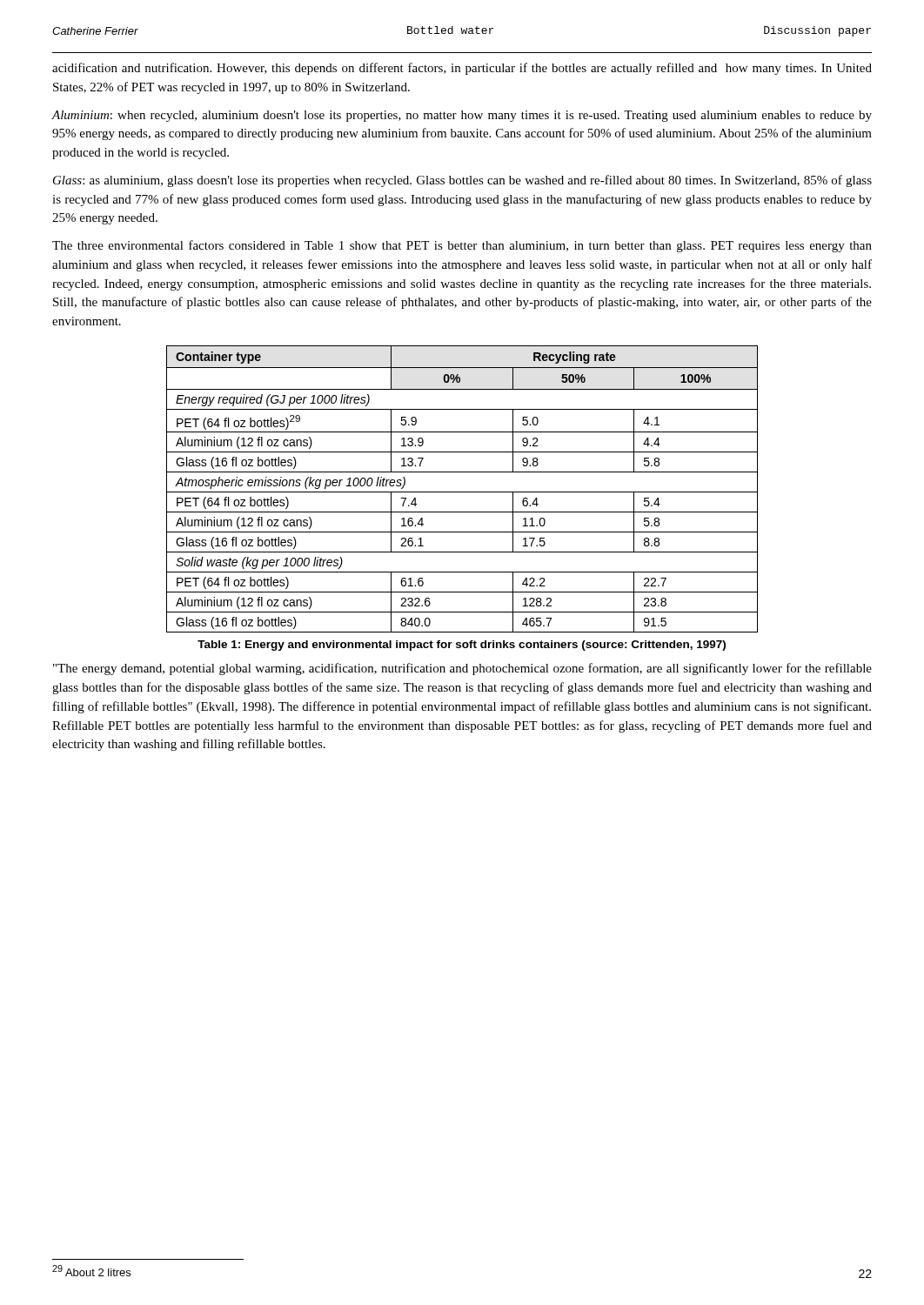Locate the block starting "Glass: as aluminium,"
Screen dimensions: 1305x924
point(462,199)
